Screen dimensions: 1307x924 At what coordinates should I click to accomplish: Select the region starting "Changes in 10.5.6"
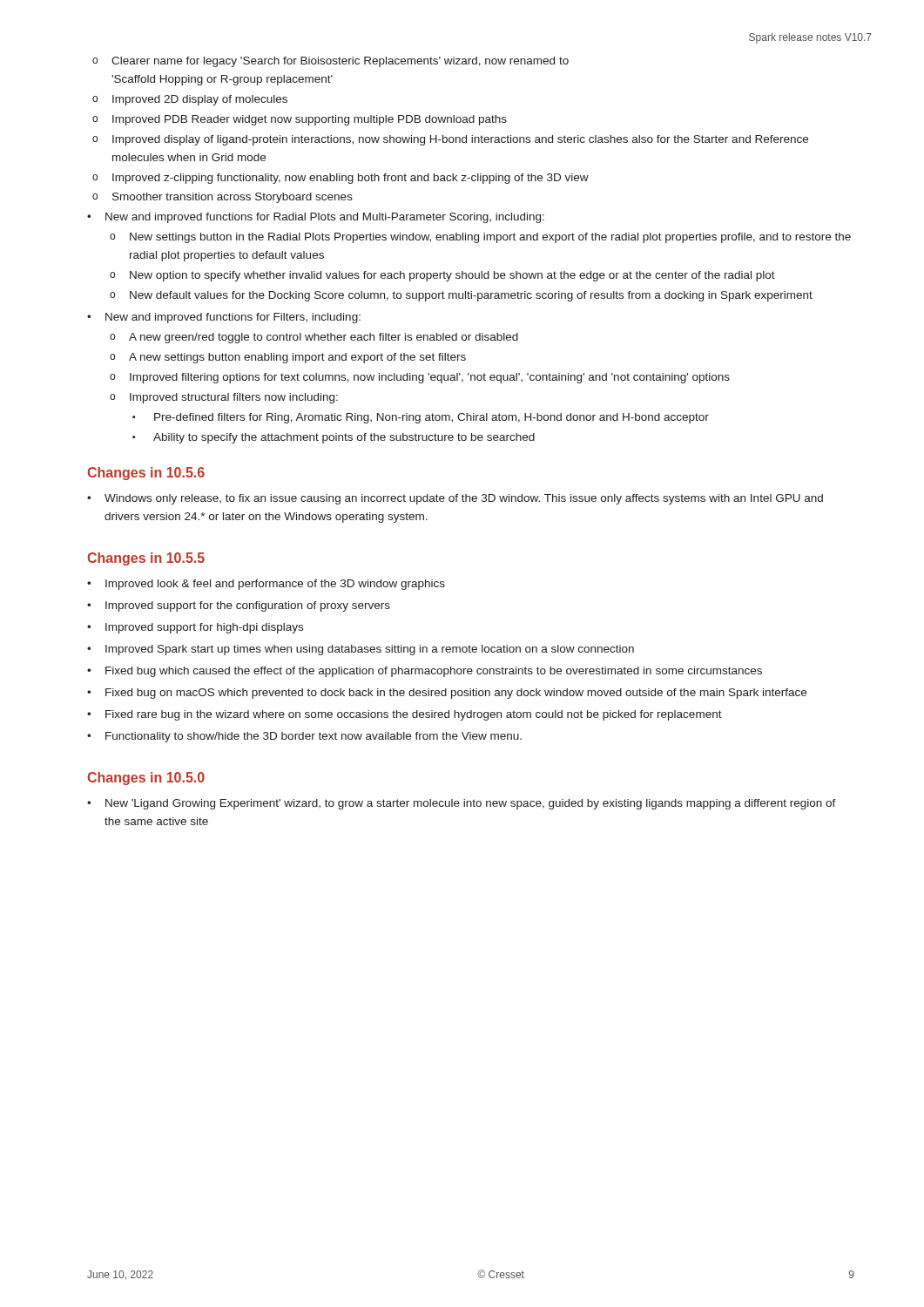146,473
